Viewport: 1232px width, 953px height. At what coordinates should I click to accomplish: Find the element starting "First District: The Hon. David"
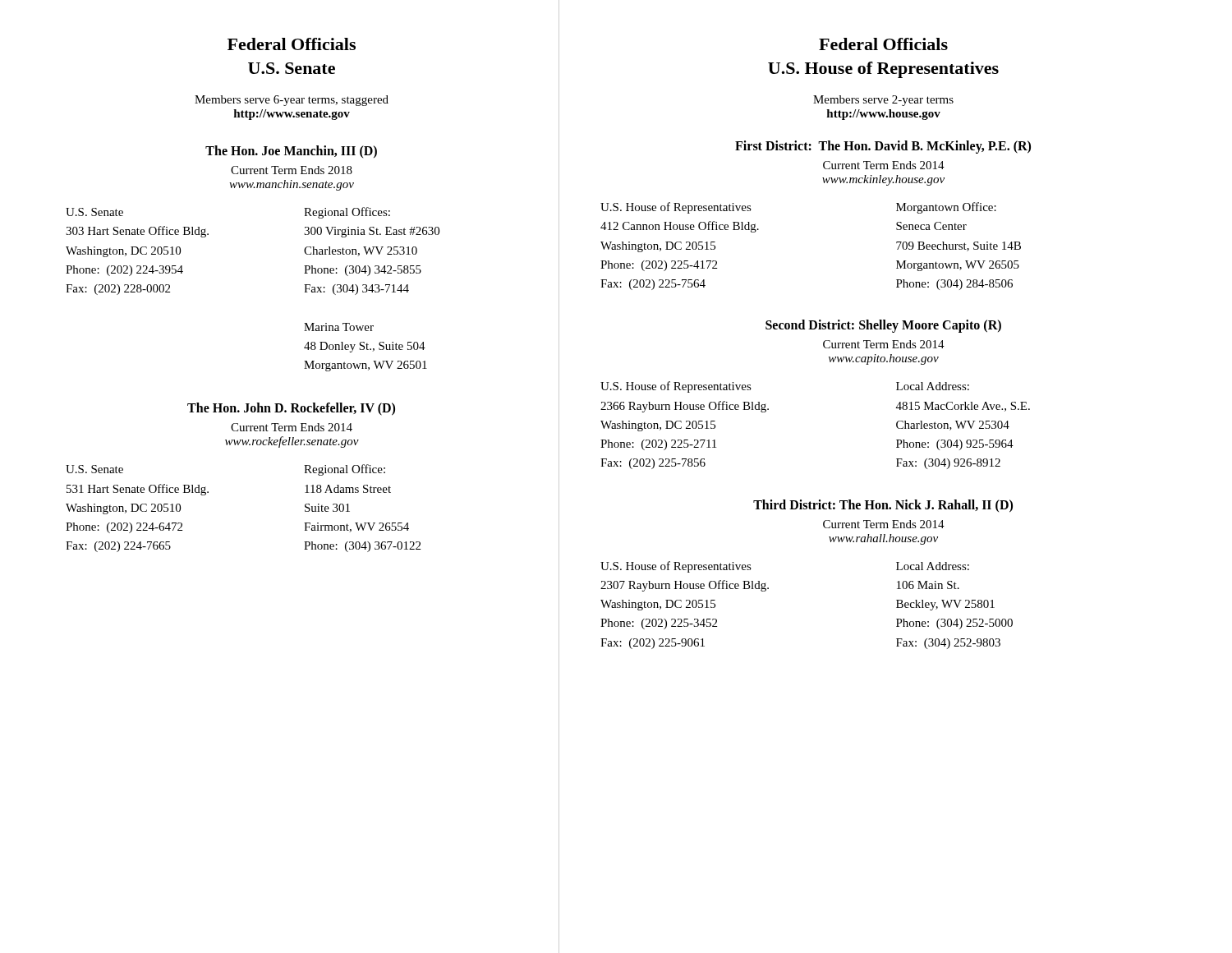click(883, 146)
